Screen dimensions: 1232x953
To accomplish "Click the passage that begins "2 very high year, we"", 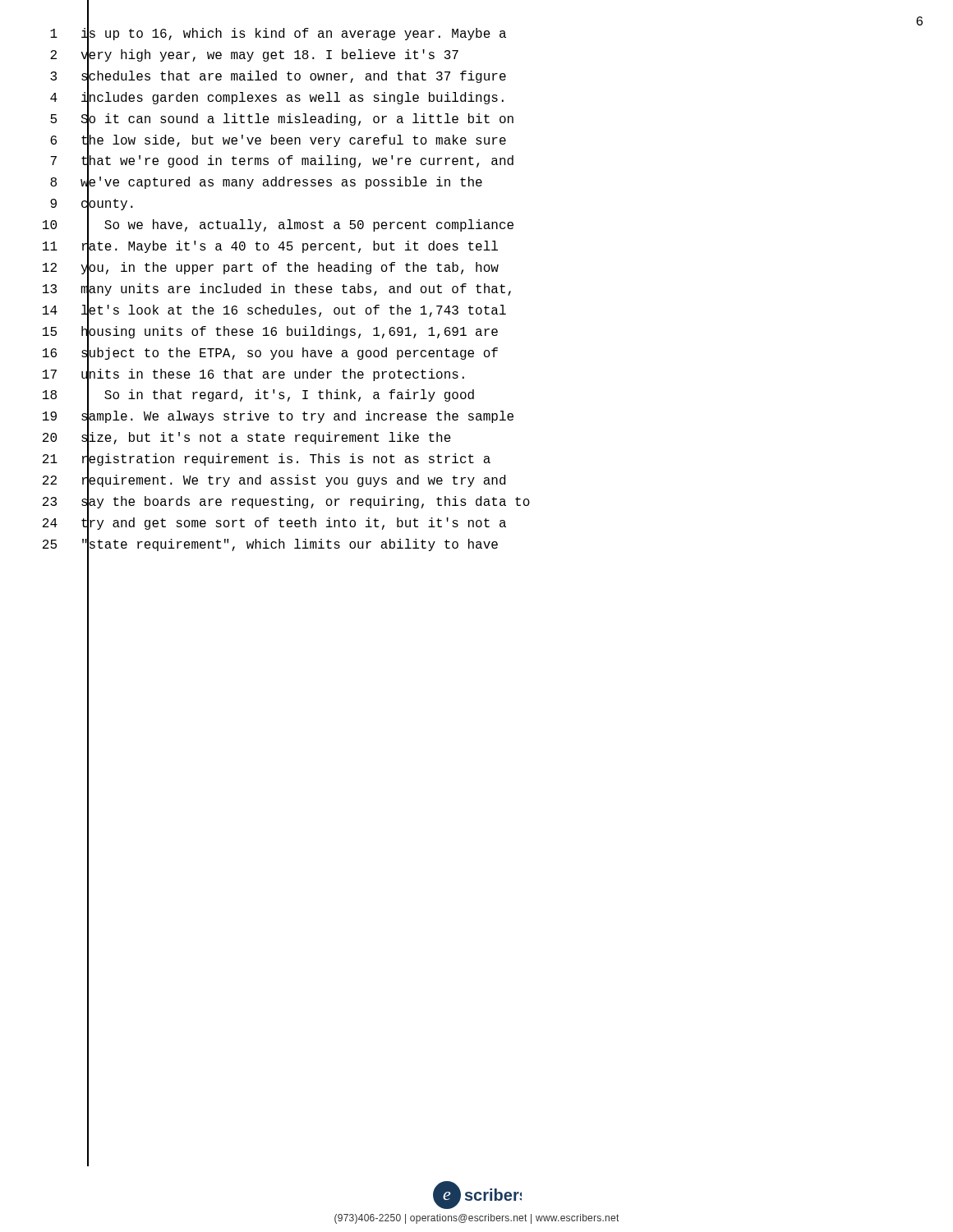I will point(254,56).
